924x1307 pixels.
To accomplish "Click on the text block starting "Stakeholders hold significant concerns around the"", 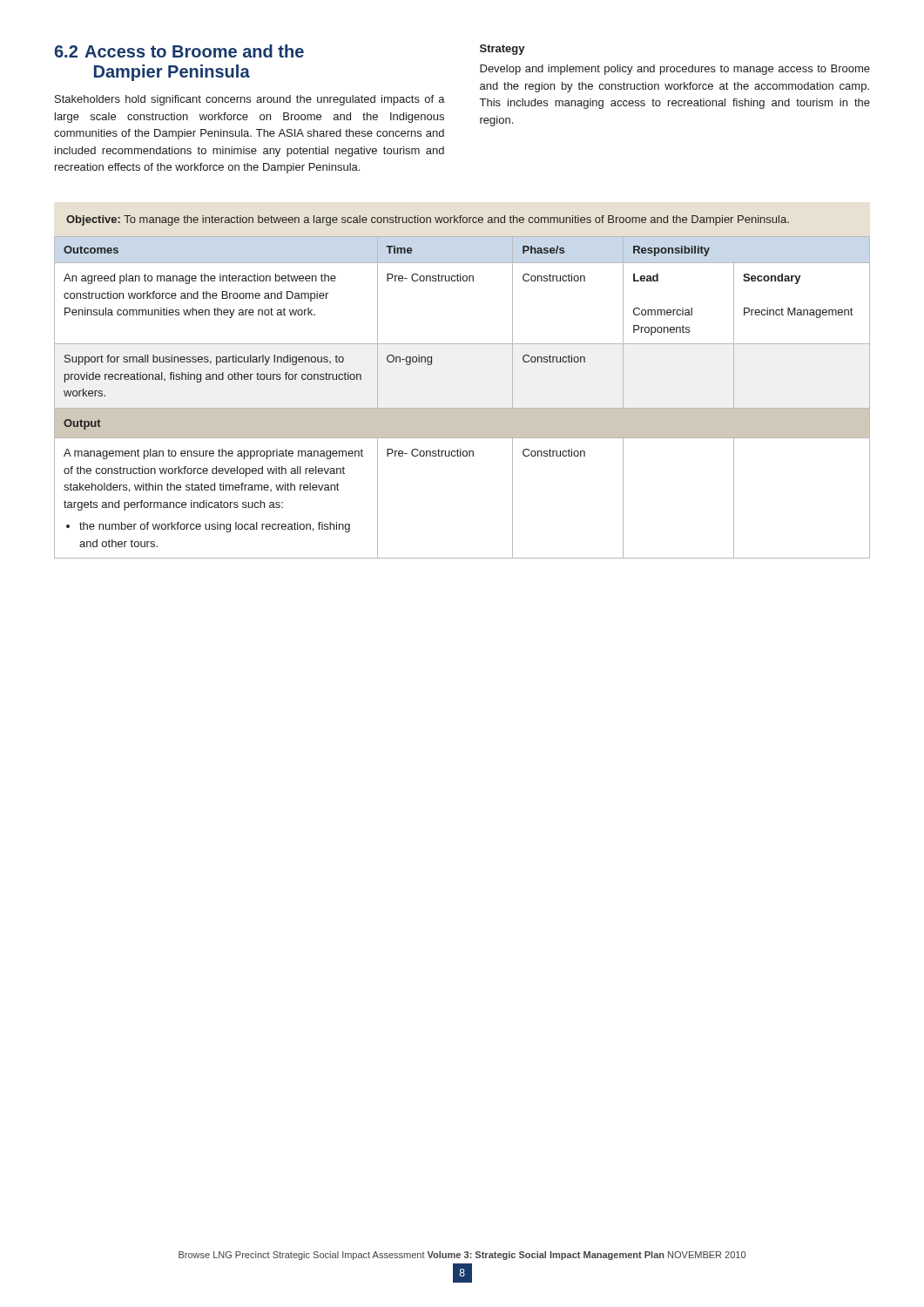I will click(x=249, y=133).
